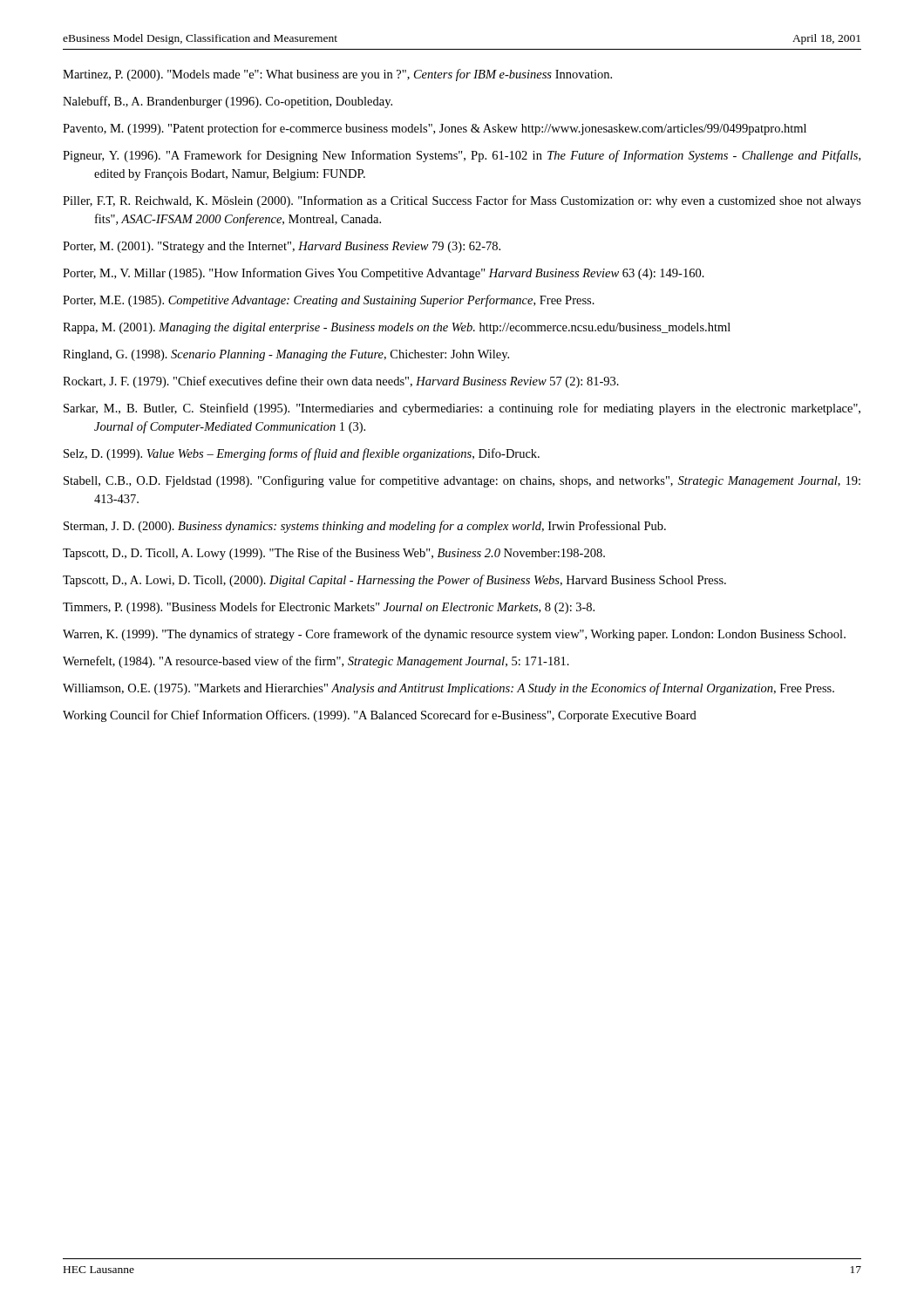Viewport: 924px width, 1308px height.
Task: Navigate to the text block starting "Selz, D. (1999). Value Webs – Emerging forms"
Action: point(302,454)
